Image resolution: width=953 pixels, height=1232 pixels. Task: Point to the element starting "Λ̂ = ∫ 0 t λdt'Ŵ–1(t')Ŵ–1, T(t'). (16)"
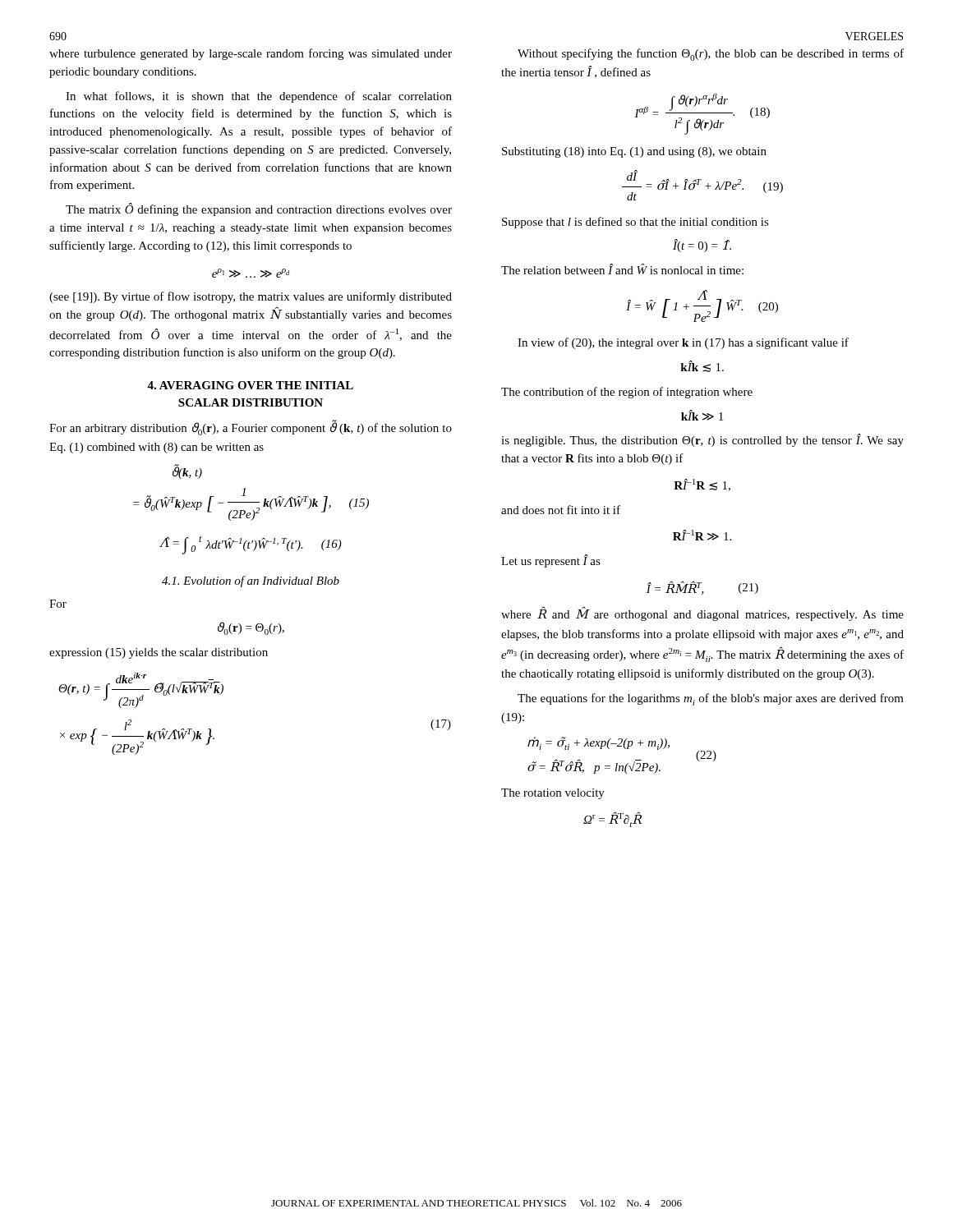tap(251, 544)
